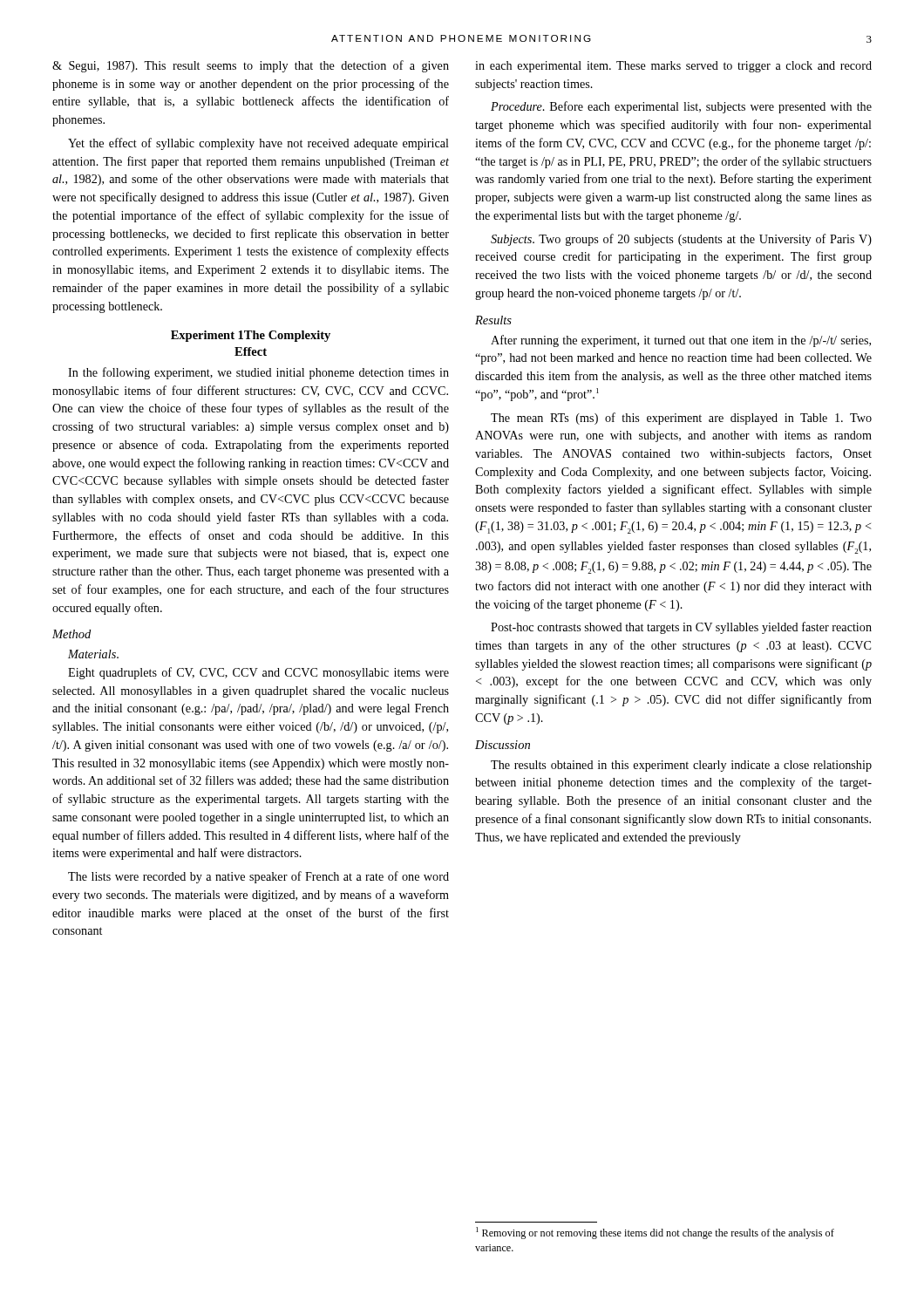Click on the block starting "After running the experiment,"
Viewport: 924px width, 1308px height.
pyautogui.click(x=673, y=367)
